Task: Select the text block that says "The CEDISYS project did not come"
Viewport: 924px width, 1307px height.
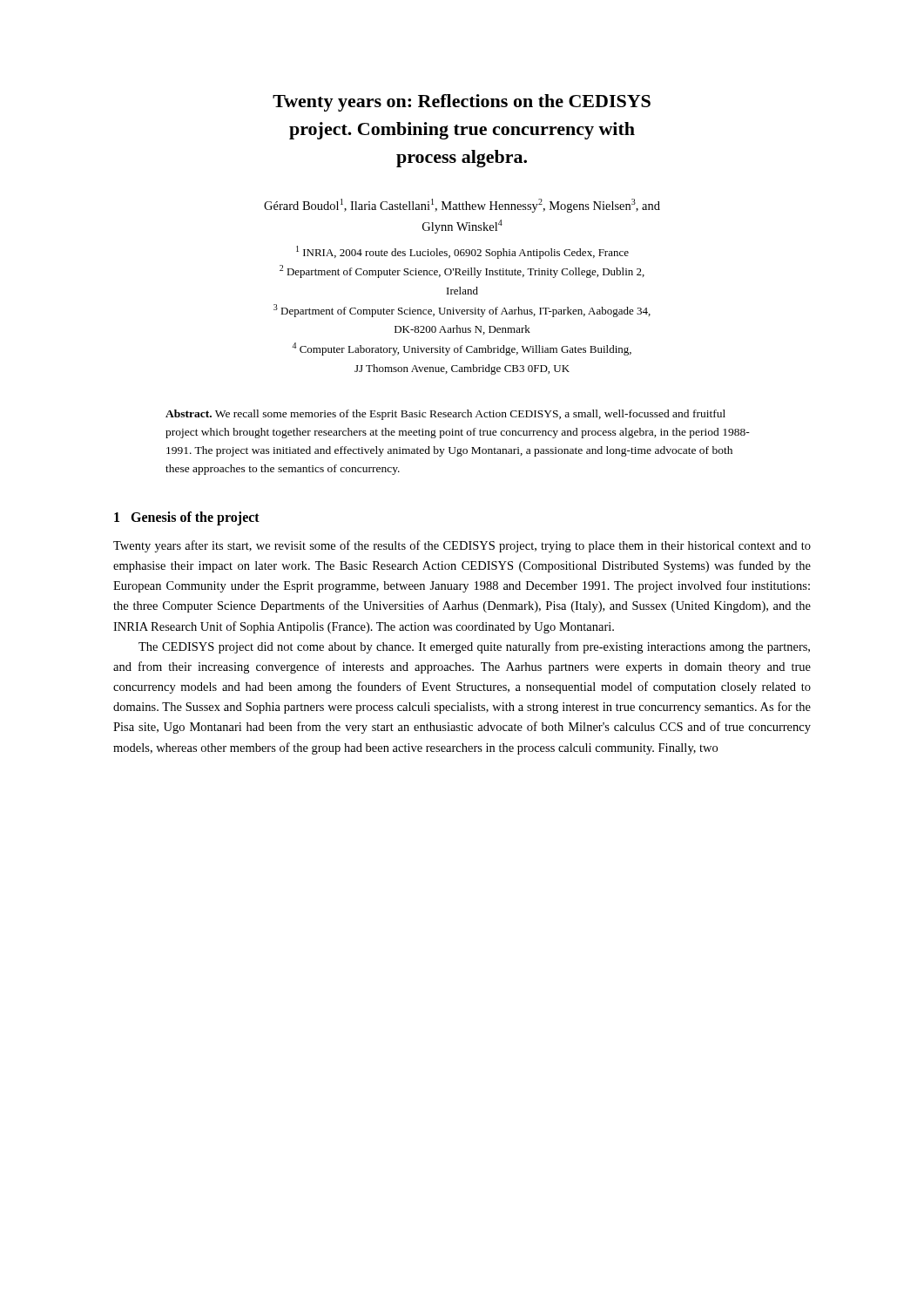Action: click(x=462, y=697)
